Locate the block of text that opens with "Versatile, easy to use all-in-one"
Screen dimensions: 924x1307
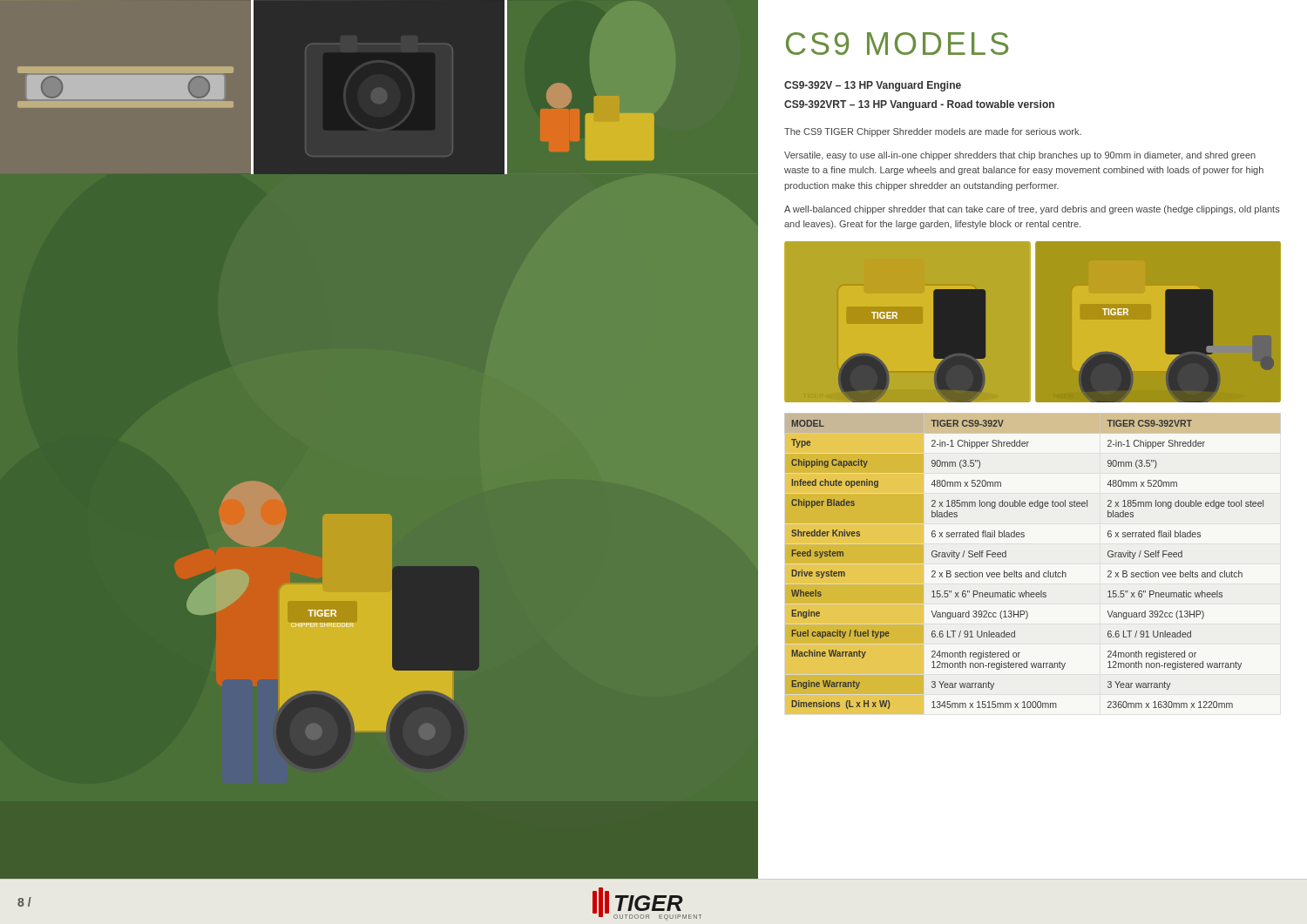click(x=1024, y=170)
